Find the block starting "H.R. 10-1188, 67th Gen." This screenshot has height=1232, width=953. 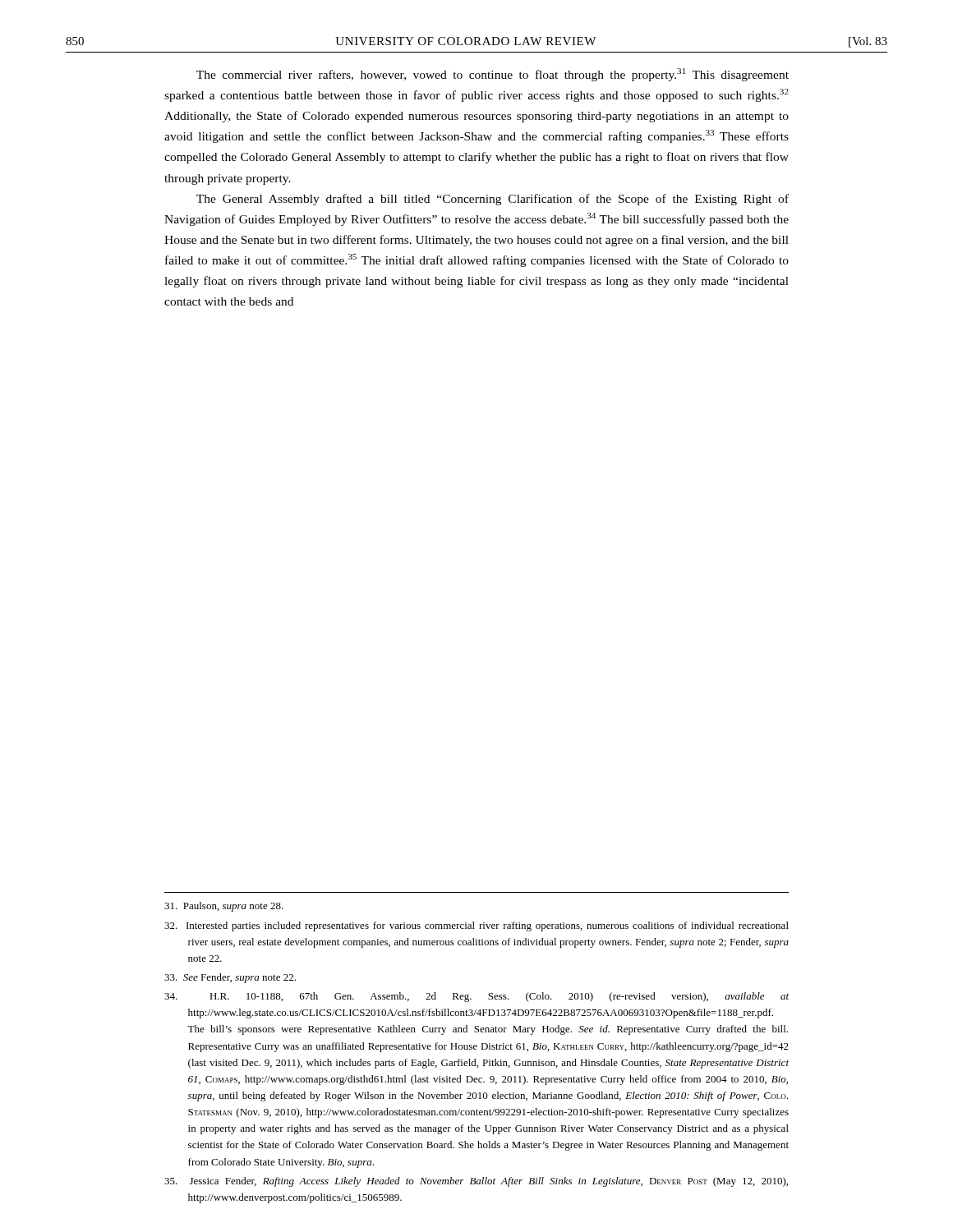tap(476, 1079)
